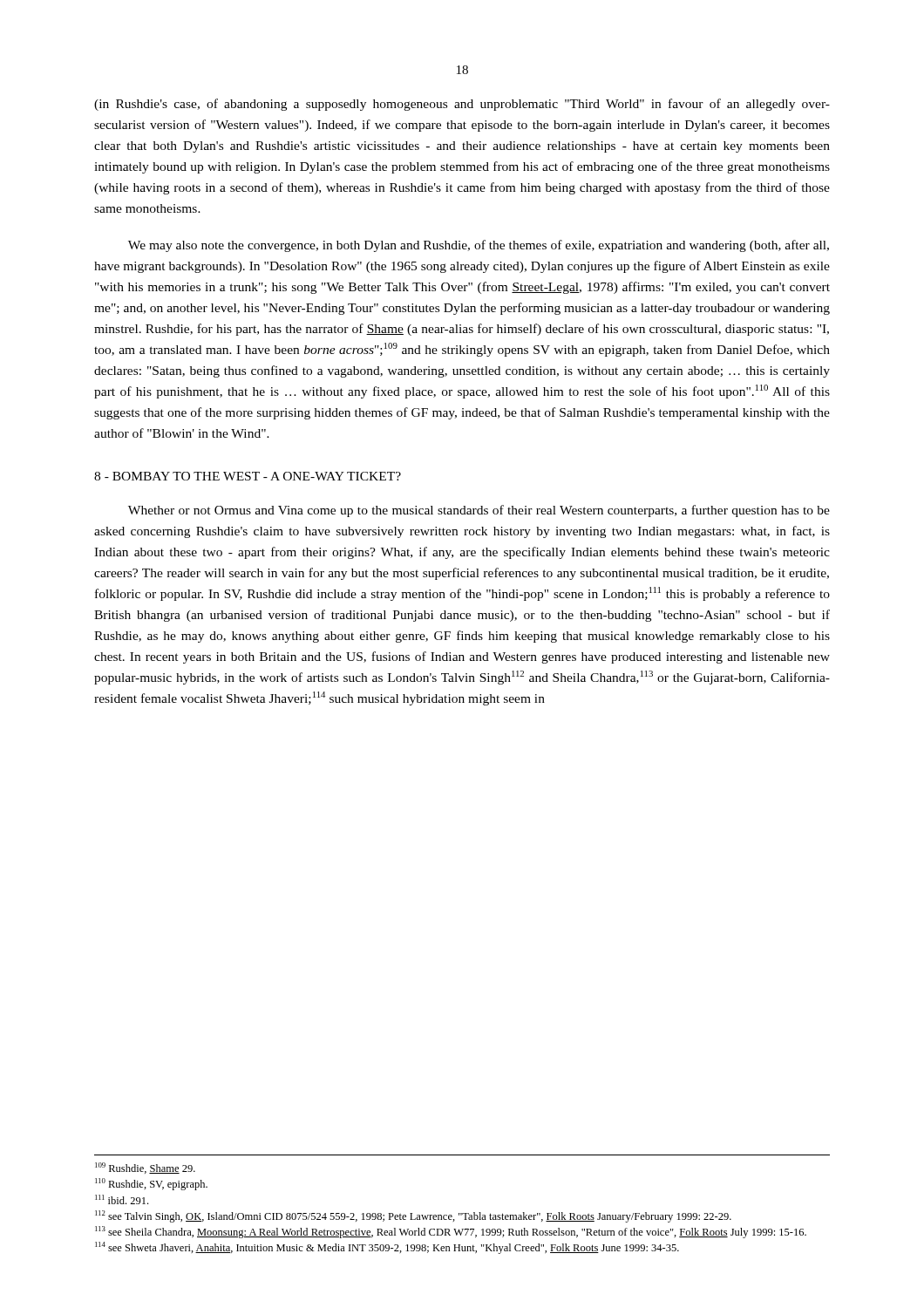Find the text block starting "111 ibid. 291."
Viewport: 924px width, 1308px height.
coord(122,1199)
